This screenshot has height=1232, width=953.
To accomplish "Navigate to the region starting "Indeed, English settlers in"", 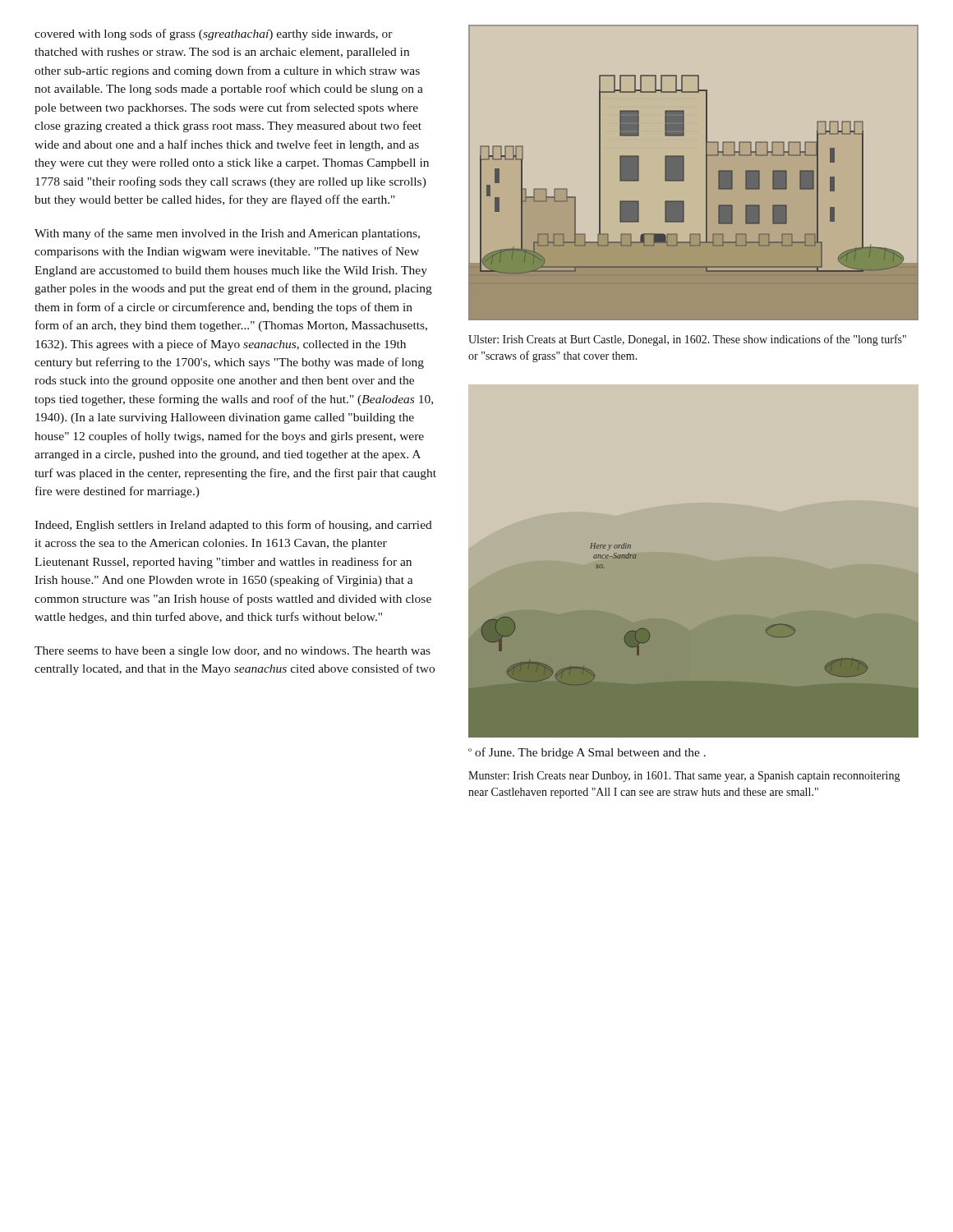I will (x=233, y=570).
